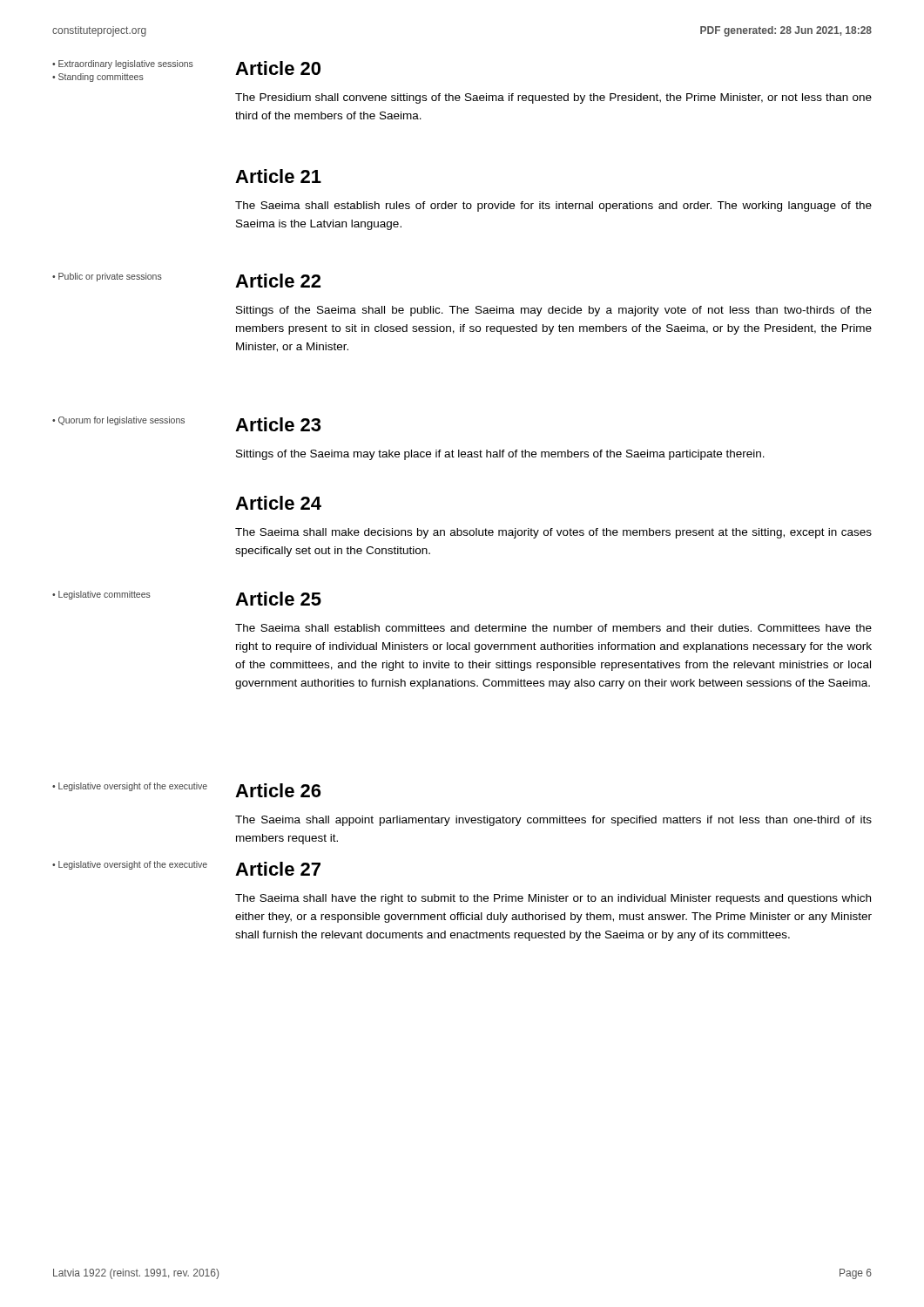Locate the block of text that opens with "The Saeima shall establish committees"
This screenshot has height=1307, width=924.
[x=553, y=655]
